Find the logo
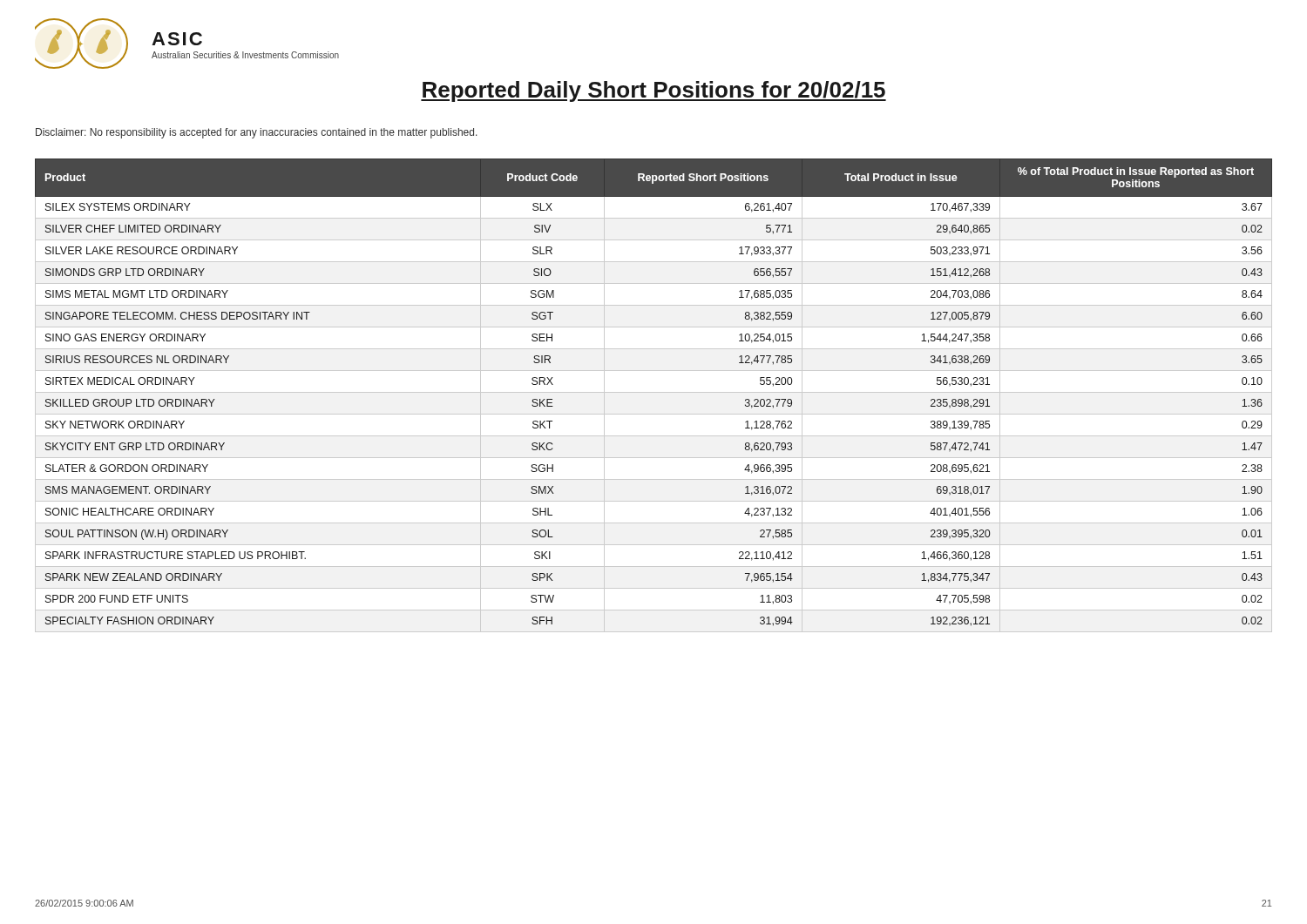Viewport: 1307px width, 924px height. tap(187, 44)
